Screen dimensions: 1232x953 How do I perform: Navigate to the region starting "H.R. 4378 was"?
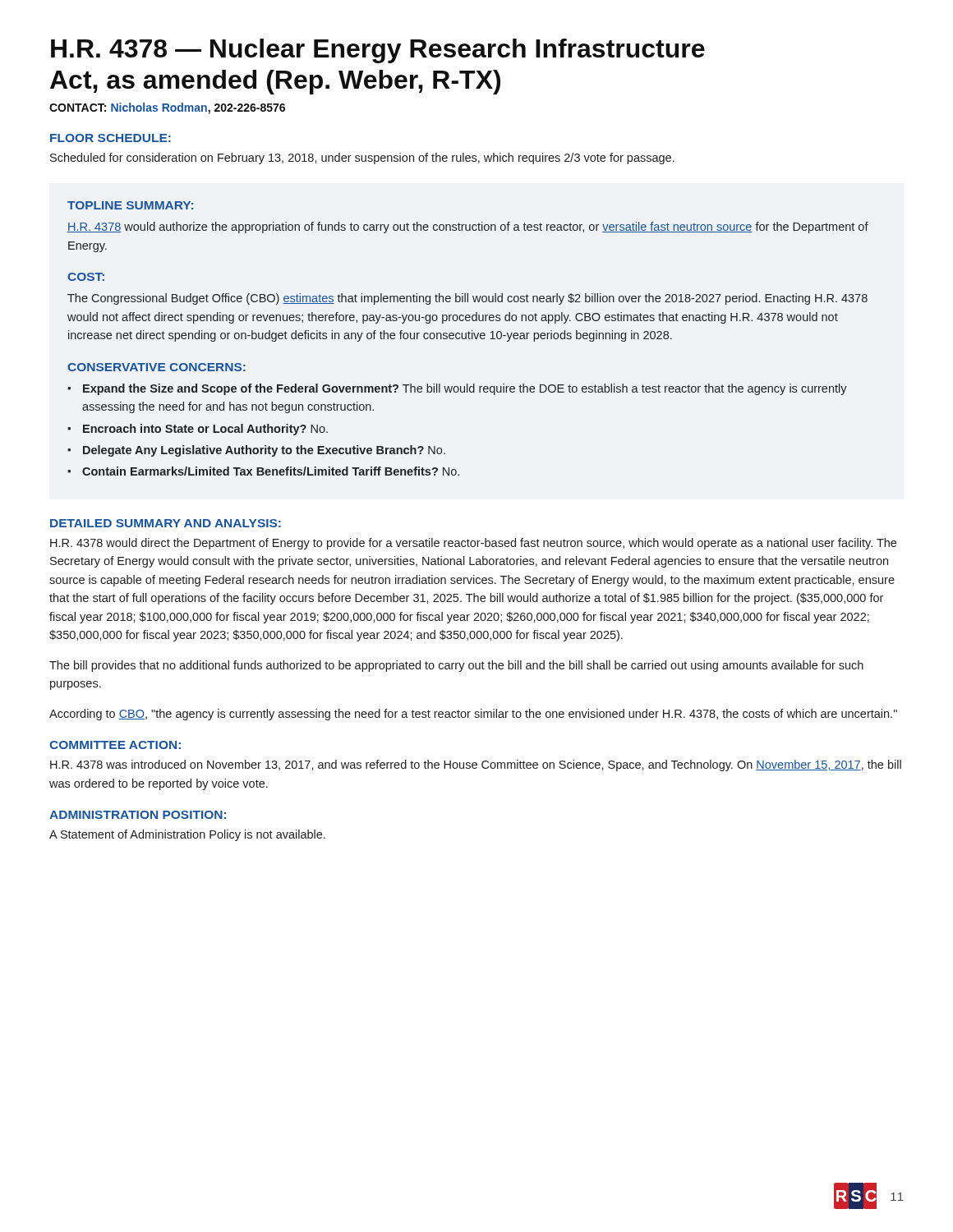tap(475, 774)
